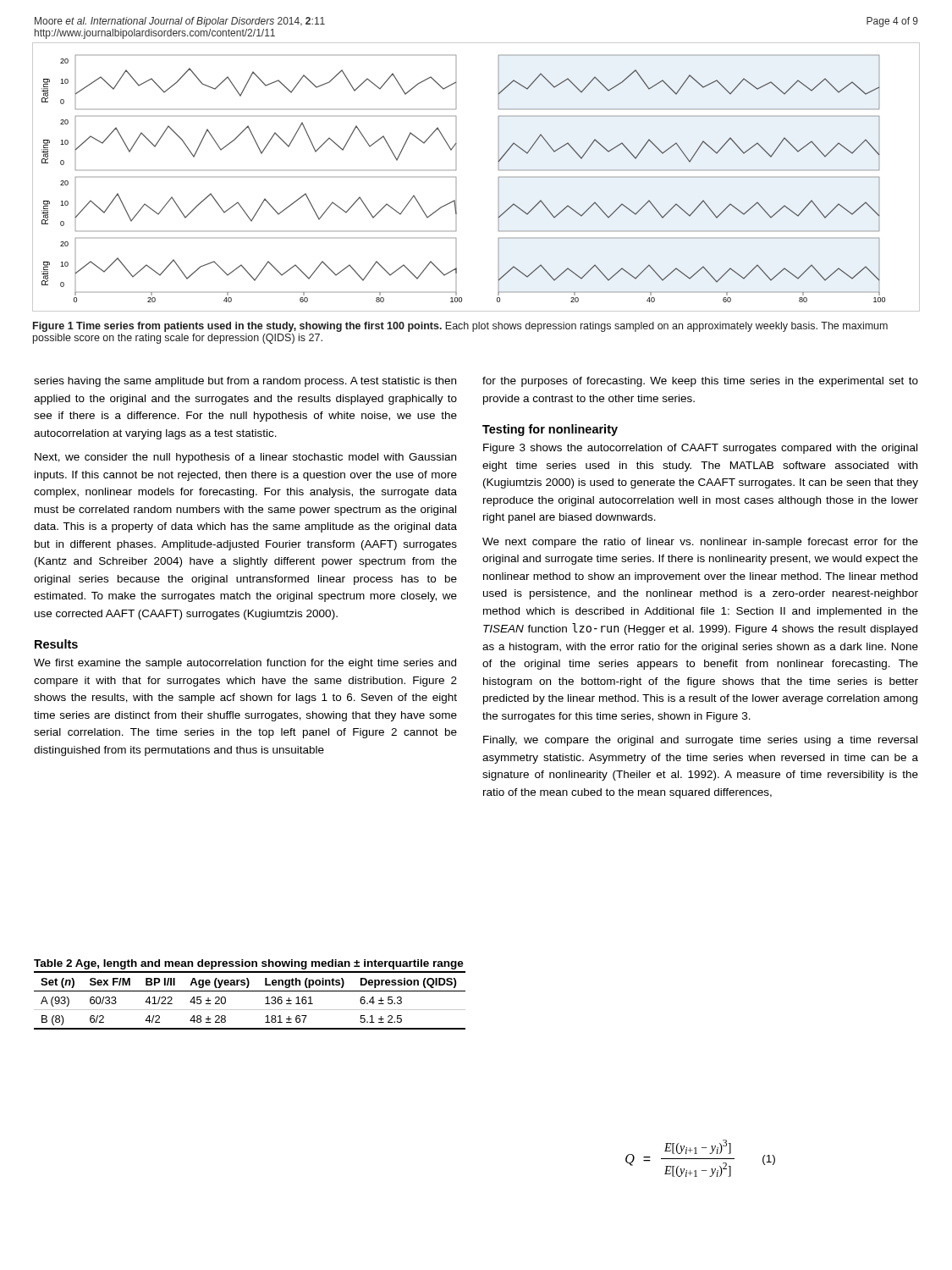
Task: Click on the formula that reads "Q = E[(yi+1 − yi)3] E[(yi+1 − yi)2]"
Action: tap(700, 1159)
